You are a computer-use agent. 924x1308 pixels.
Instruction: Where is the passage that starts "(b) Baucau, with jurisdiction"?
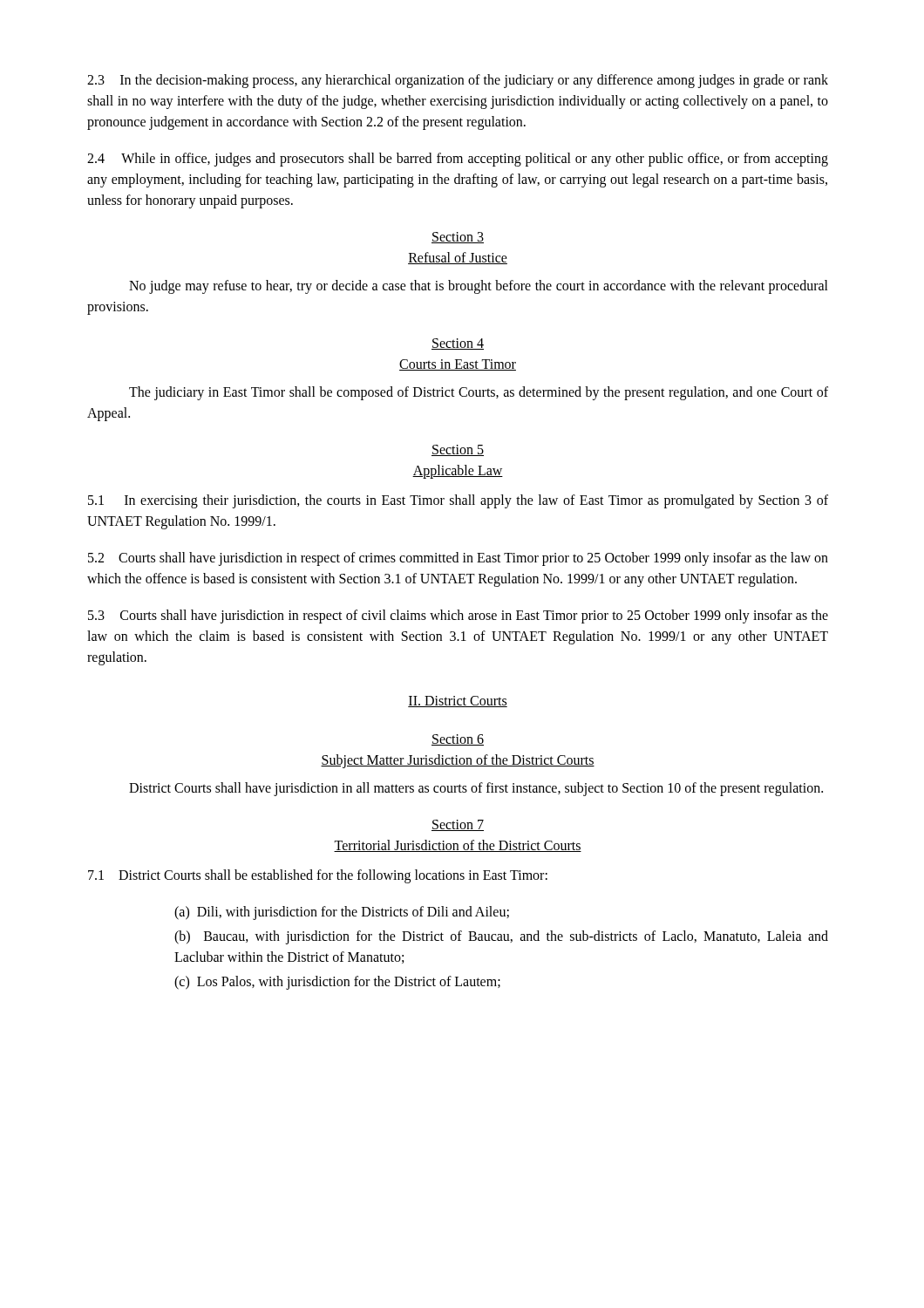pyautogui.click(x=501, y=947)
